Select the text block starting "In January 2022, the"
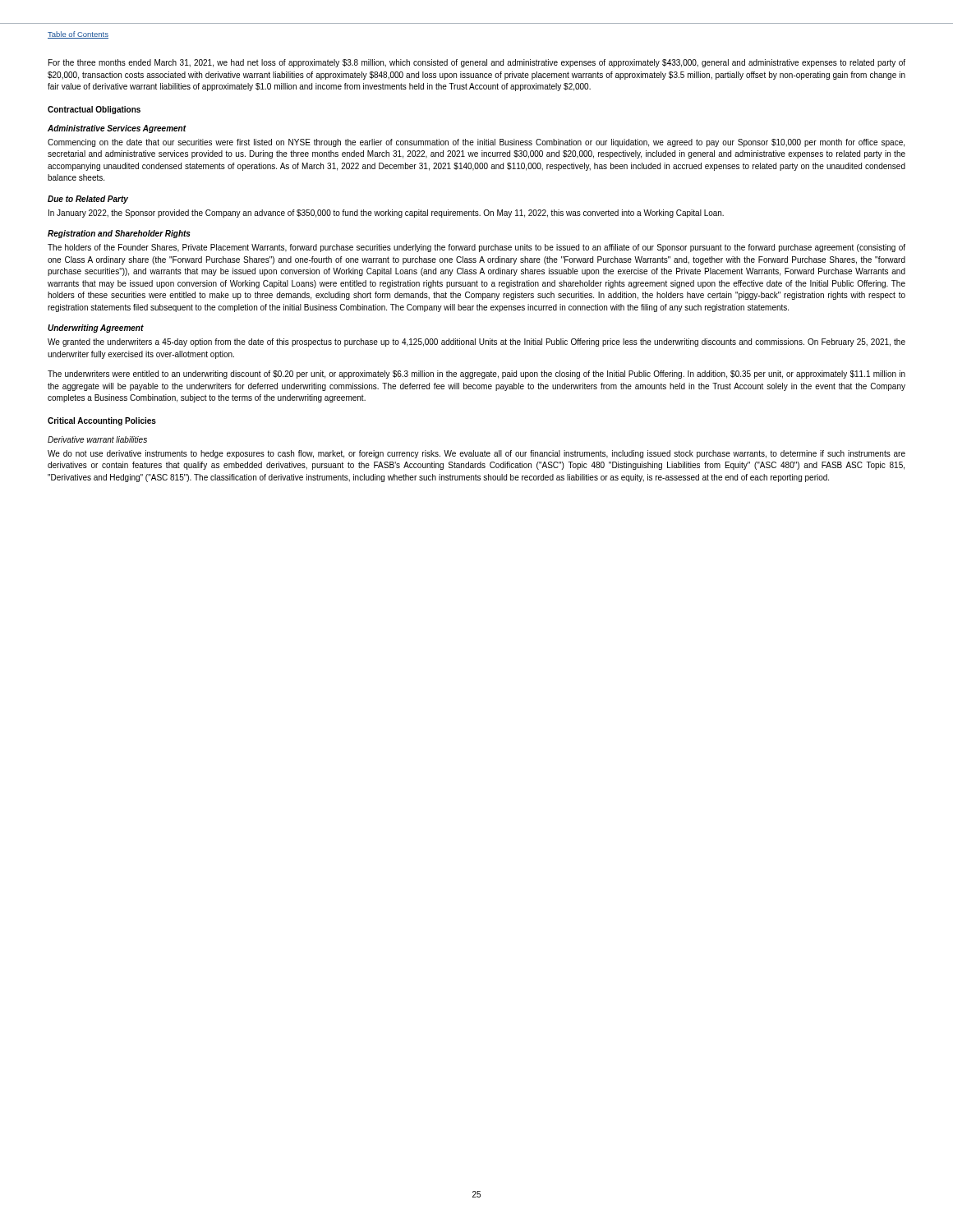This screenshot has height=1232, width=953. [476, 213]
